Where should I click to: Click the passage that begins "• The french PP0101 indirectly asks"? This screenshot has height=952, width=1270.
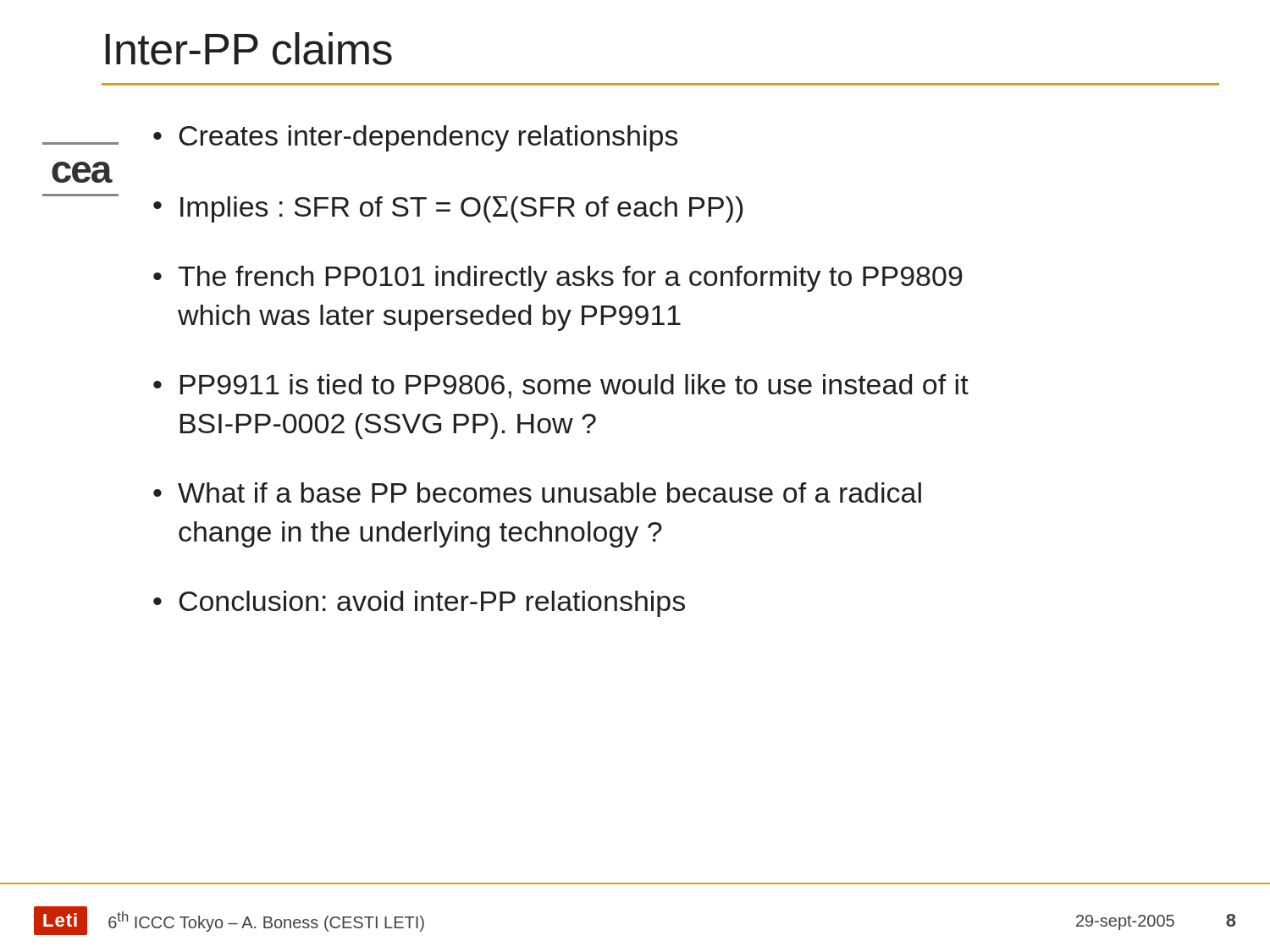click(x=558, y=297)
